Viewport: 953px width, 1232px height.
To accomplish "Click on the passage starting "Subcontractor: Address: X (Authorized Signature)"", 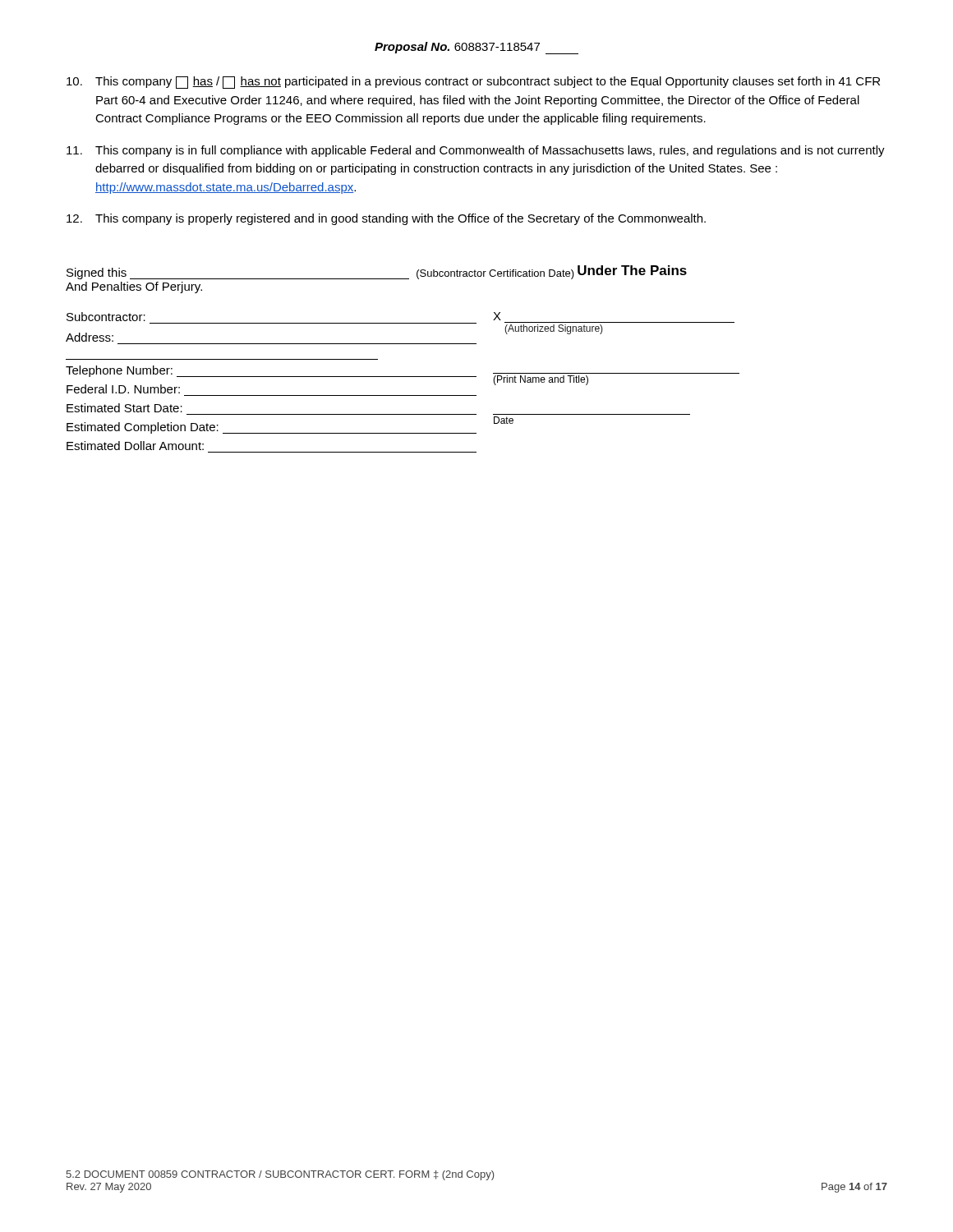I will (476, 327).
